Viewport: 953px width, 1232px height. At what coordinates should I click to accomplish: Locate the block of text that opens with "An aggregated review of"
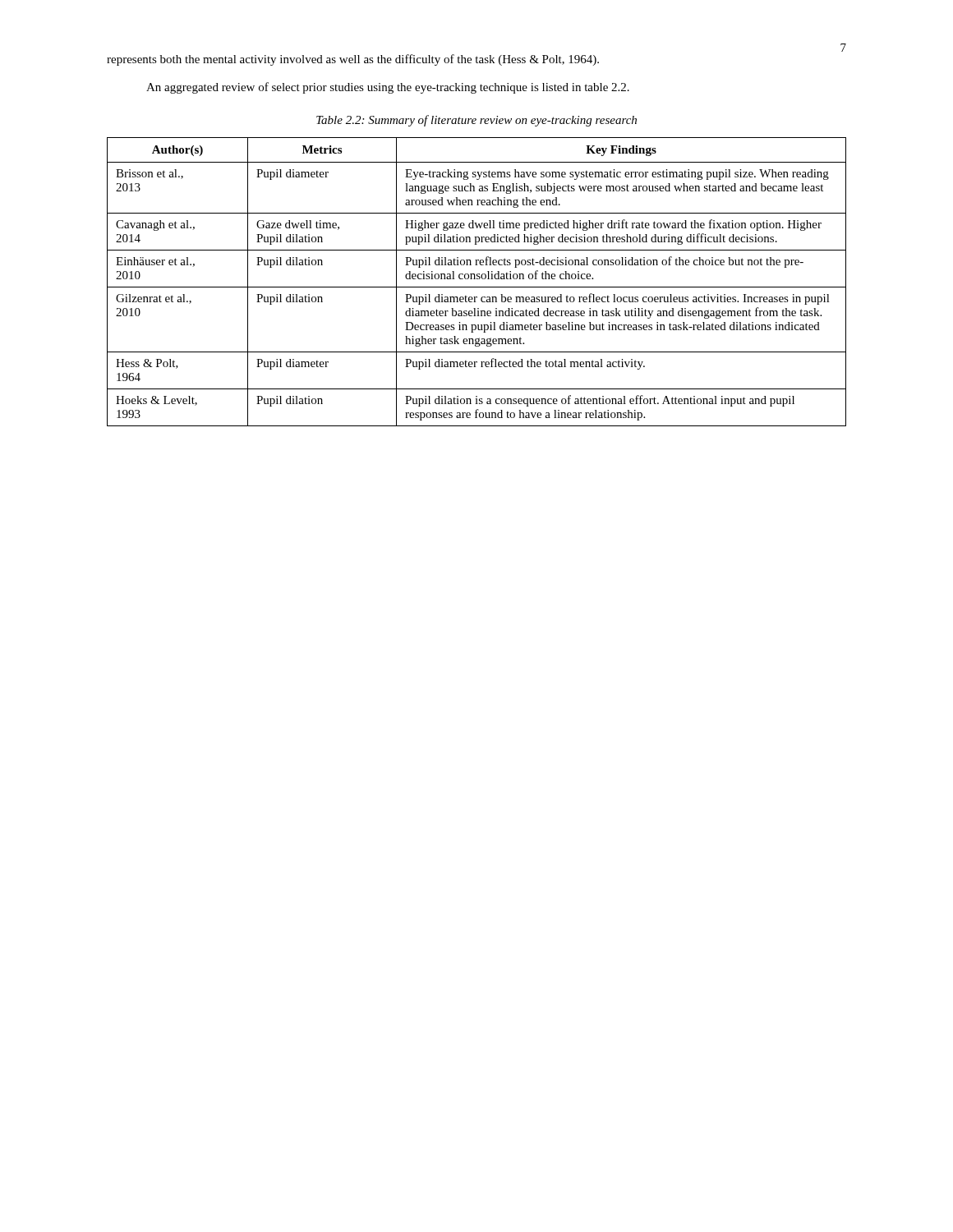point(388,87)
